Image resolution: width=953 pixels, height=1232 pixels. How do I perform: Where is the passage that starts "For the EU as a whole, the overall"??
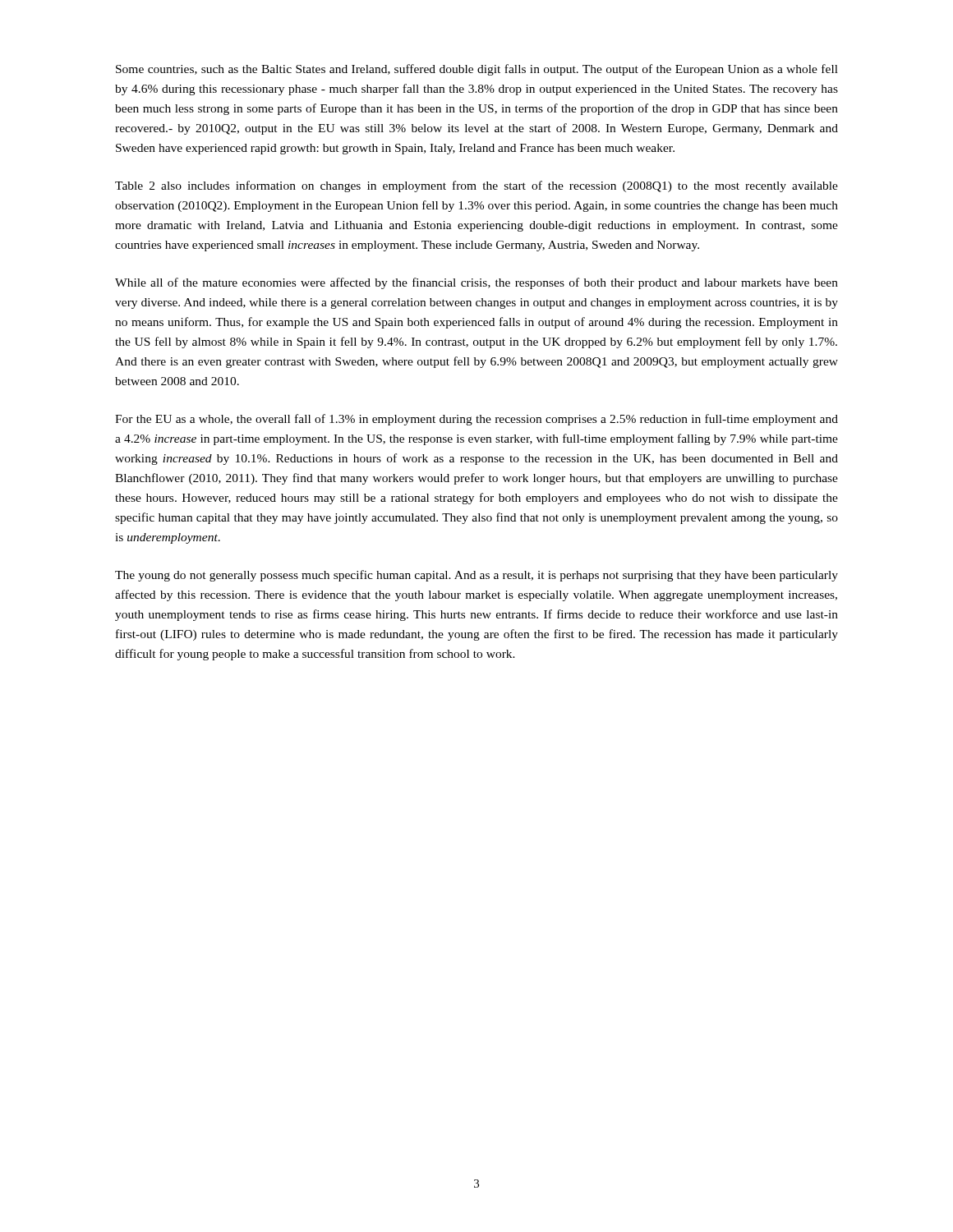476,478
